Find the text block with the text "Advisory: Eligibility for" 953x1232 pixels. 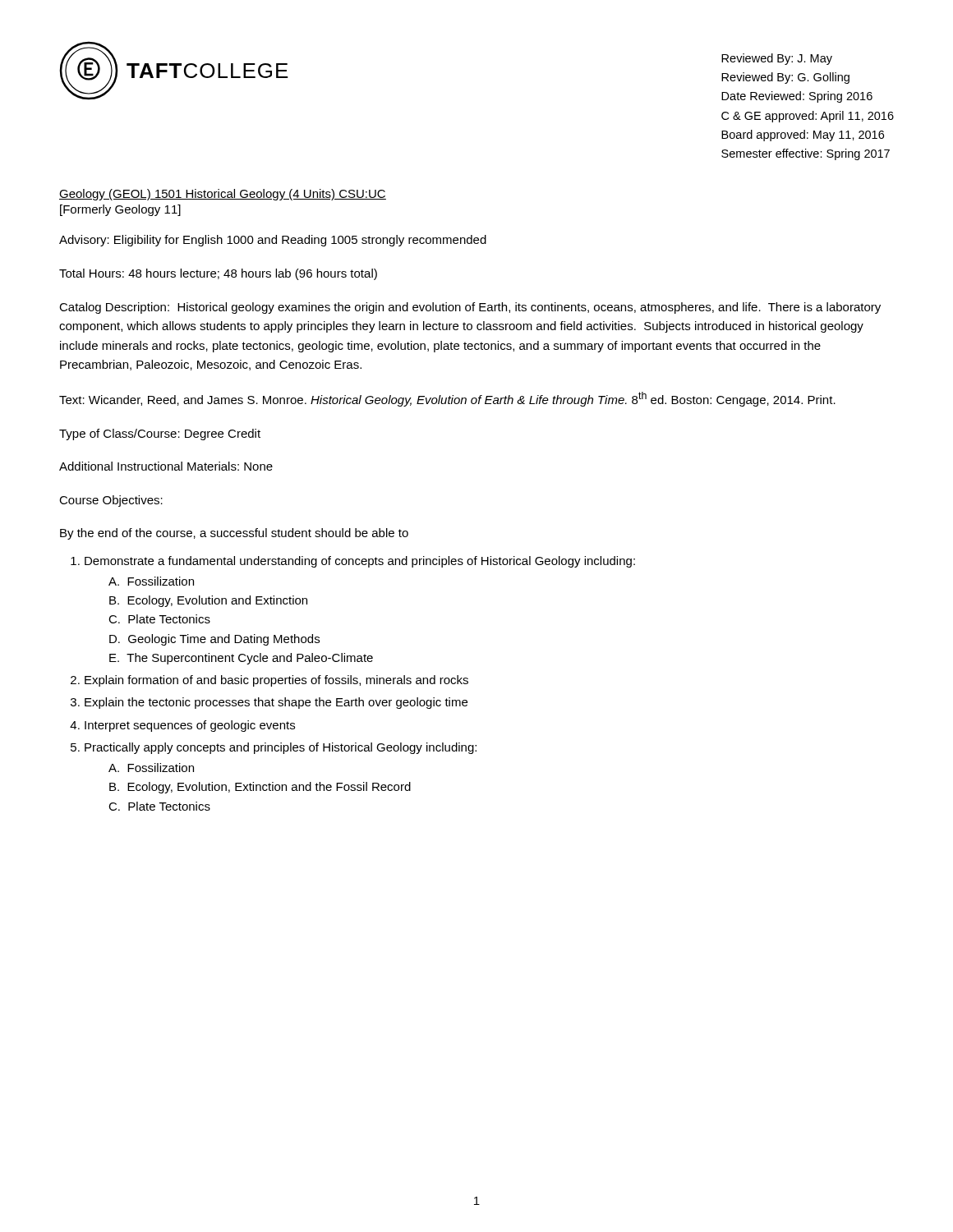[273, 240]
